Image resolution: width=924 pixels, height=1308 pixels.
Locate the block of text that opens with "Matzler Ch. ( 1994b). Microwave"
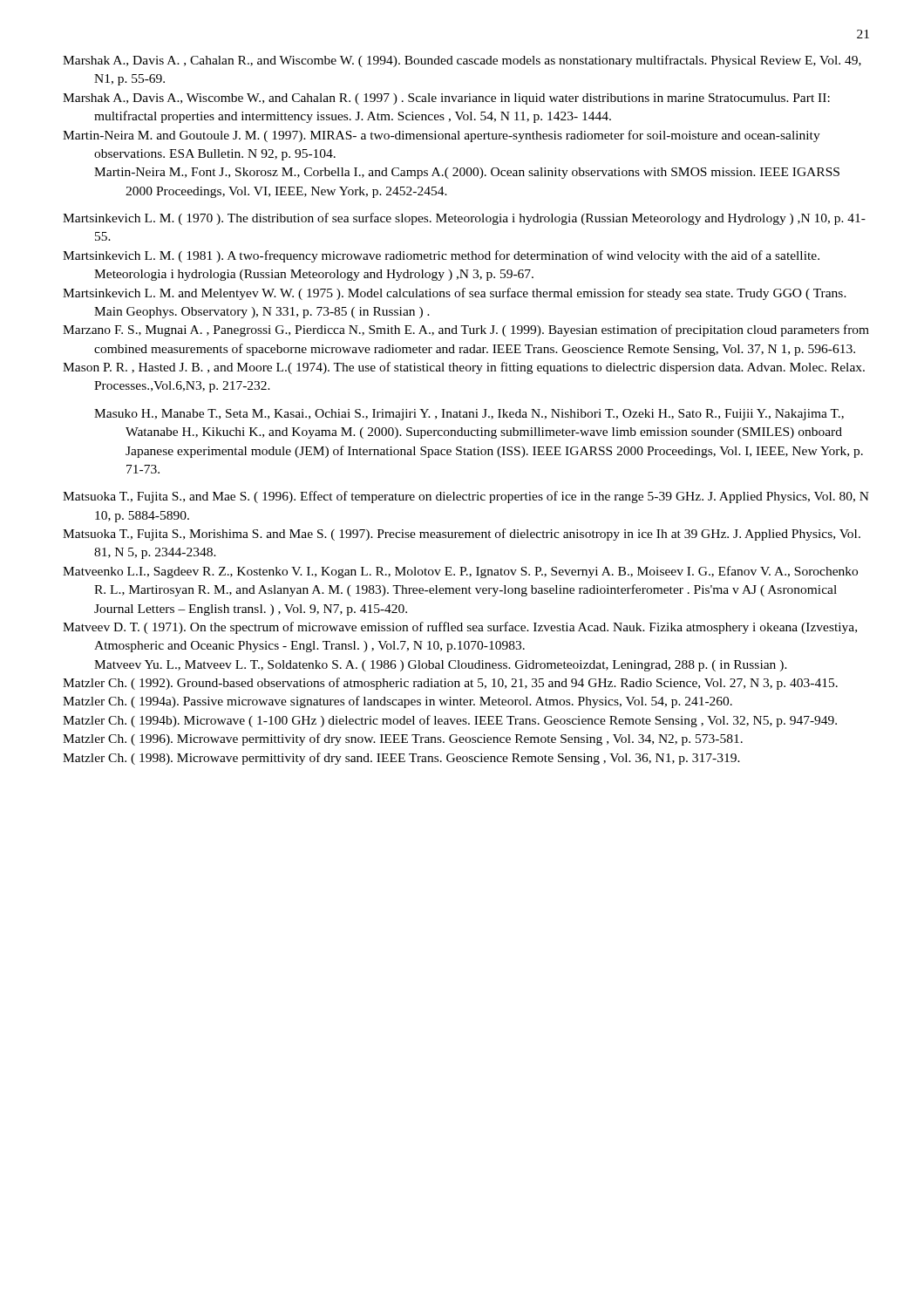[x=450, y=720]
